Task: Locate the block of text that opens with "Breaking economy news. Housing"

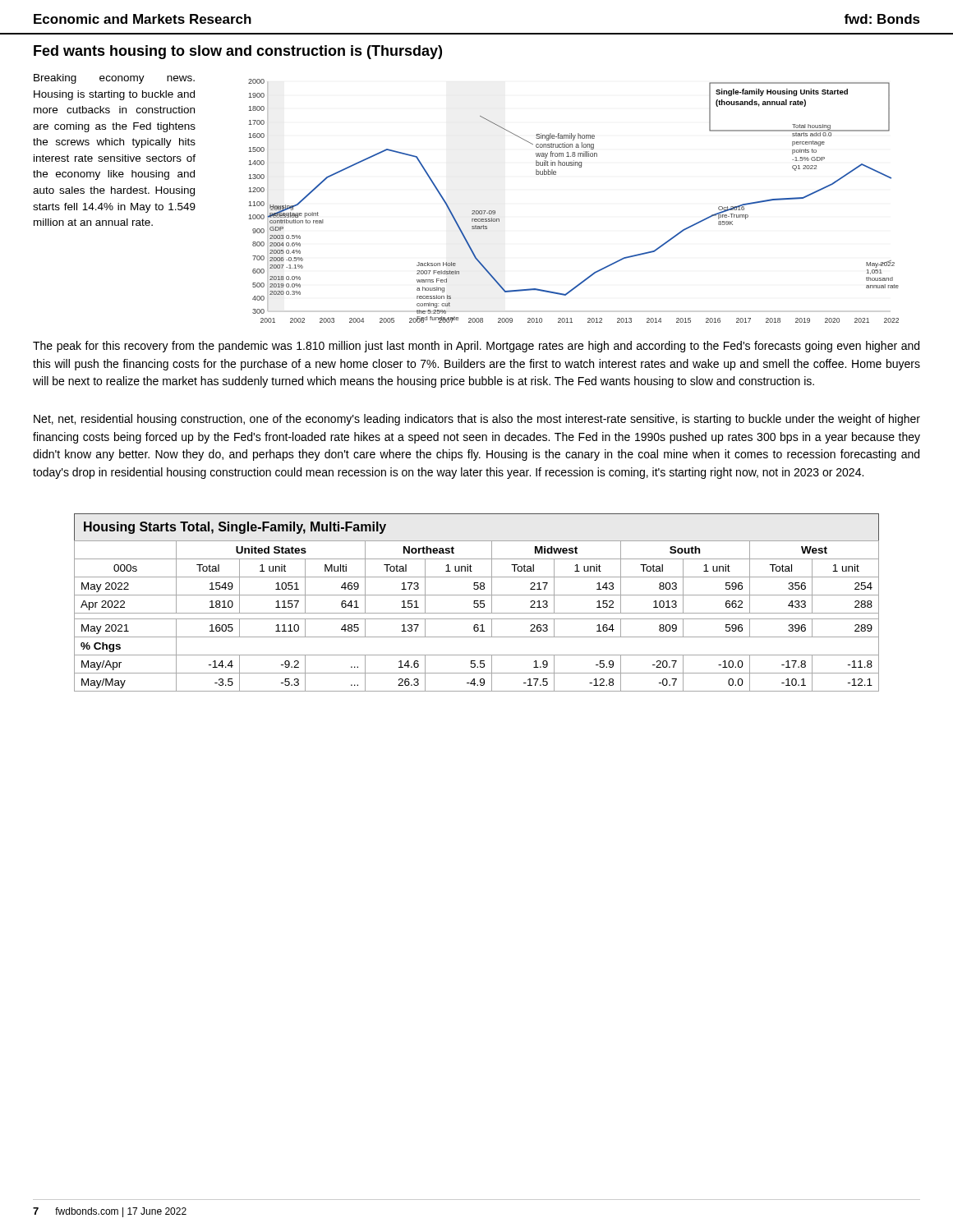Action: pyautogui.click(x=114, y=150)
